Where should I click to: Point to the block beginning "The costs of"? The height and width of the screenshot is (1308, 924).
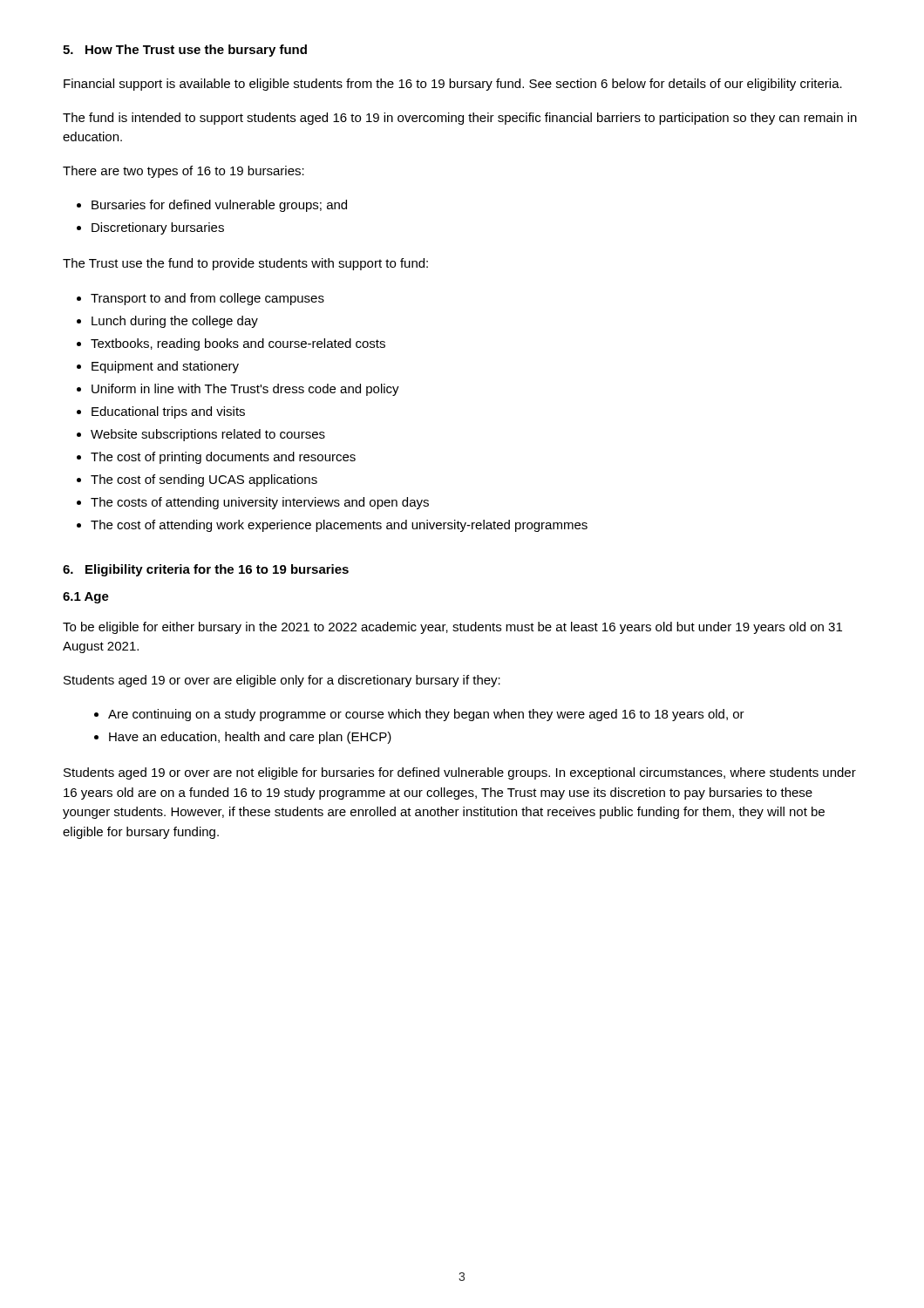coord(260,501)
